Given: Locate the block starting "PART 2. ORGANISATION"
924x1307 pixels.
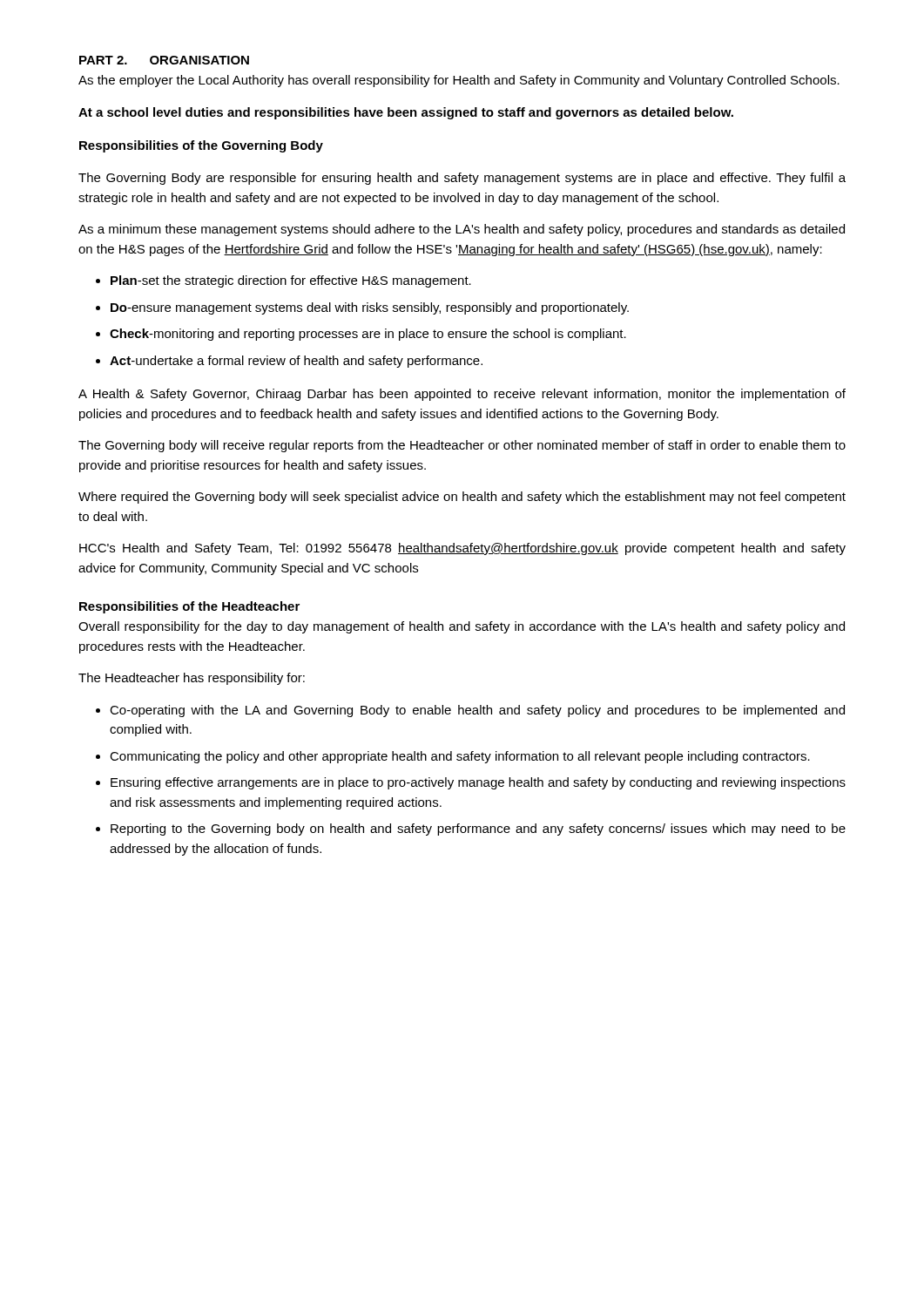Looking at the screenshot, I should (x=164, y=60).
